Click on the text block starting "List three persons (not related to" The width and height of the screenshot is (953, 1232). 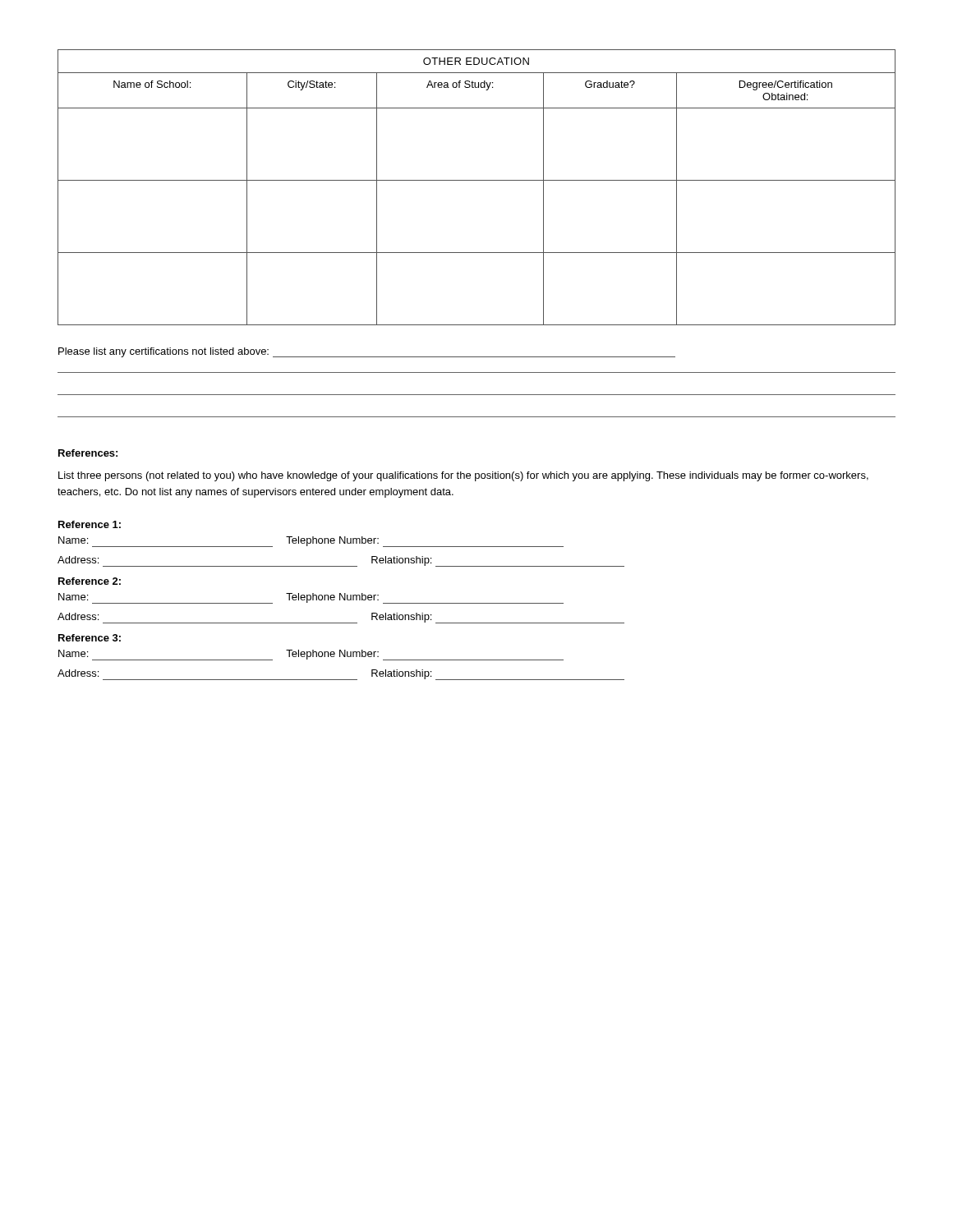point(463,483)
